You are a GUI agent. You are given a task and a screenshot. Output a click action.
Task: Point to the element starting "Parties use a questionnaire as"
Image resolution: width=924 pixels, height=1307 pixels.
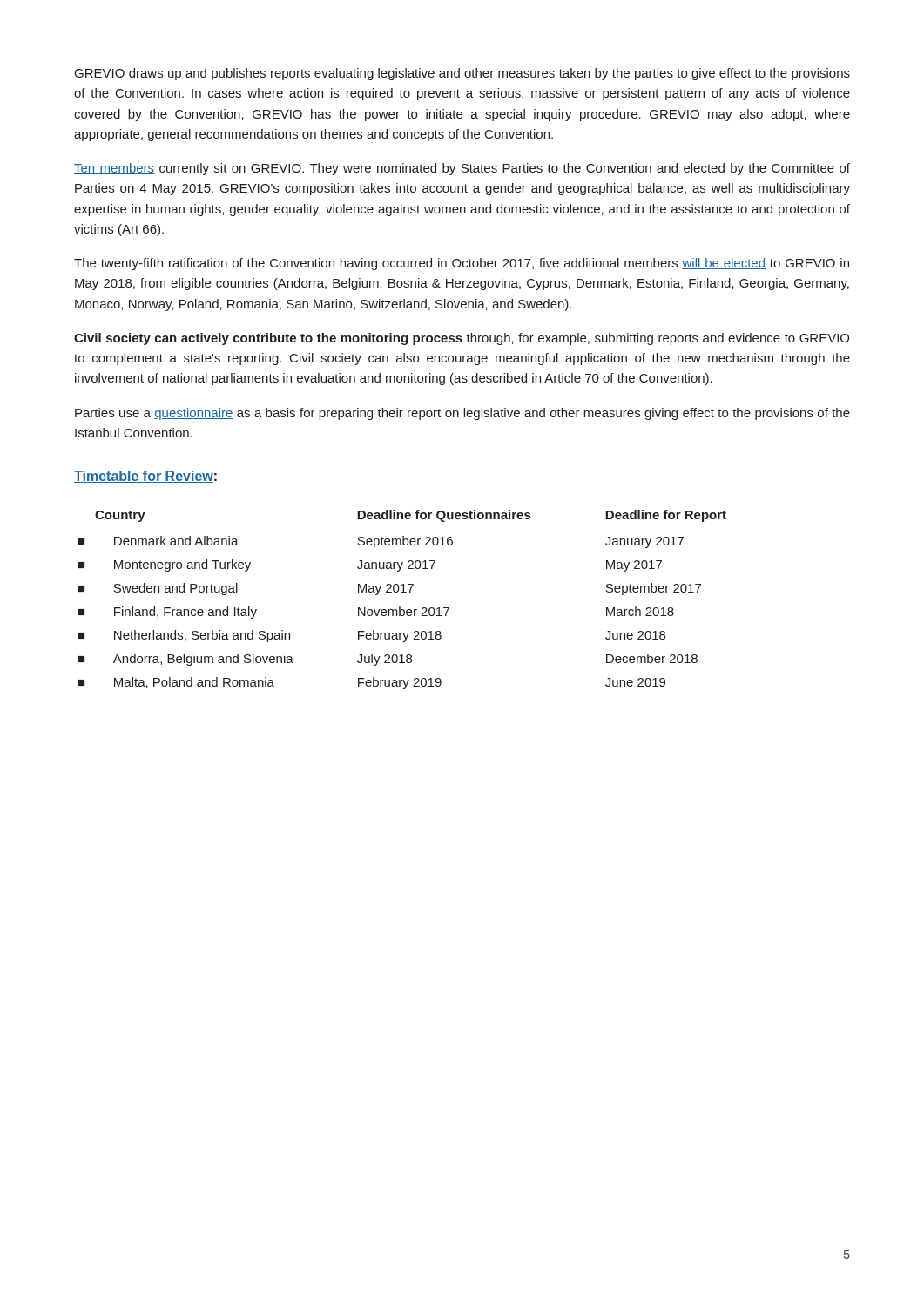462,422
